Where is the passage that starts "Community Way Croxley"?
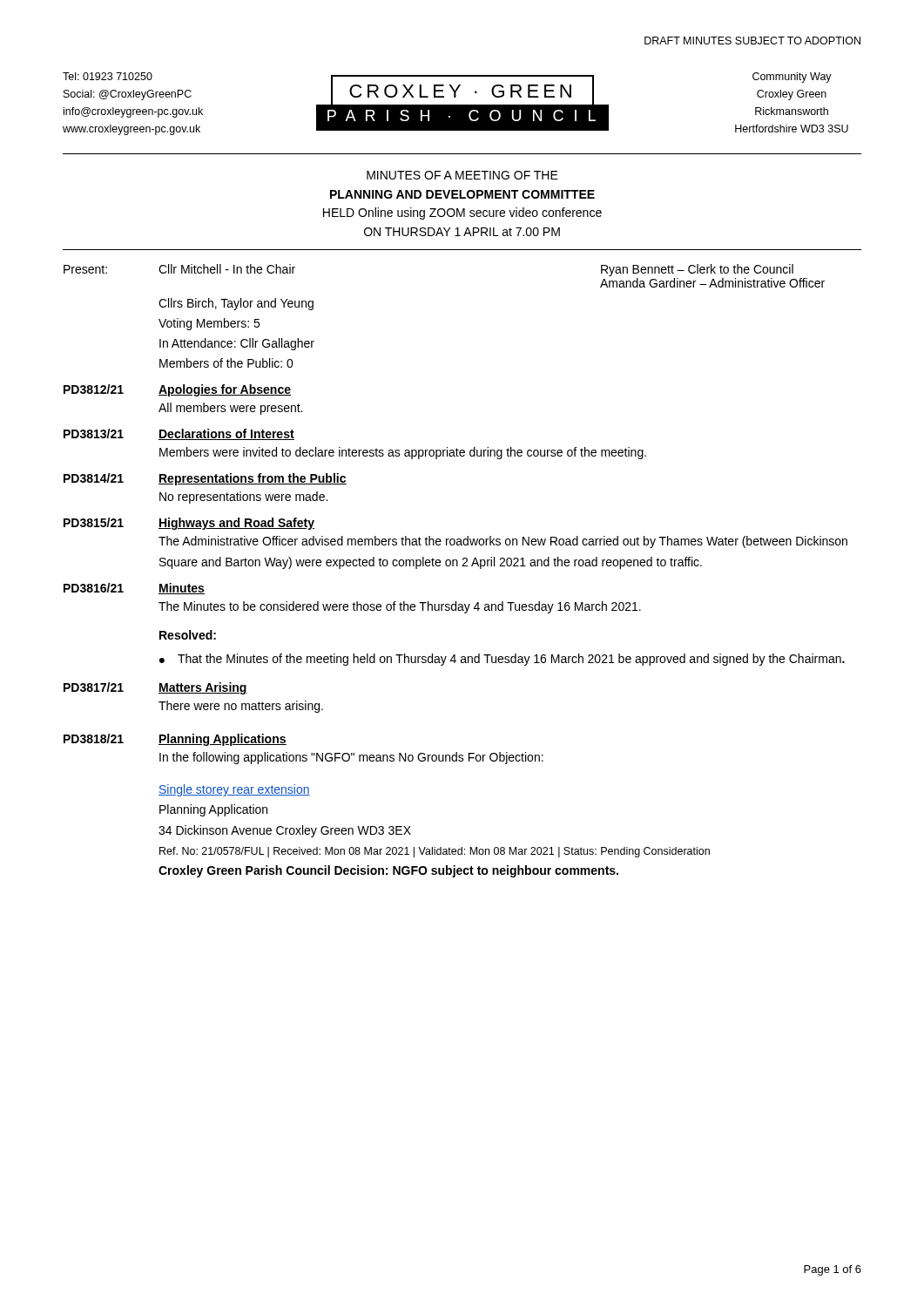Viewport: 924px width, 1307px height. 792,103
